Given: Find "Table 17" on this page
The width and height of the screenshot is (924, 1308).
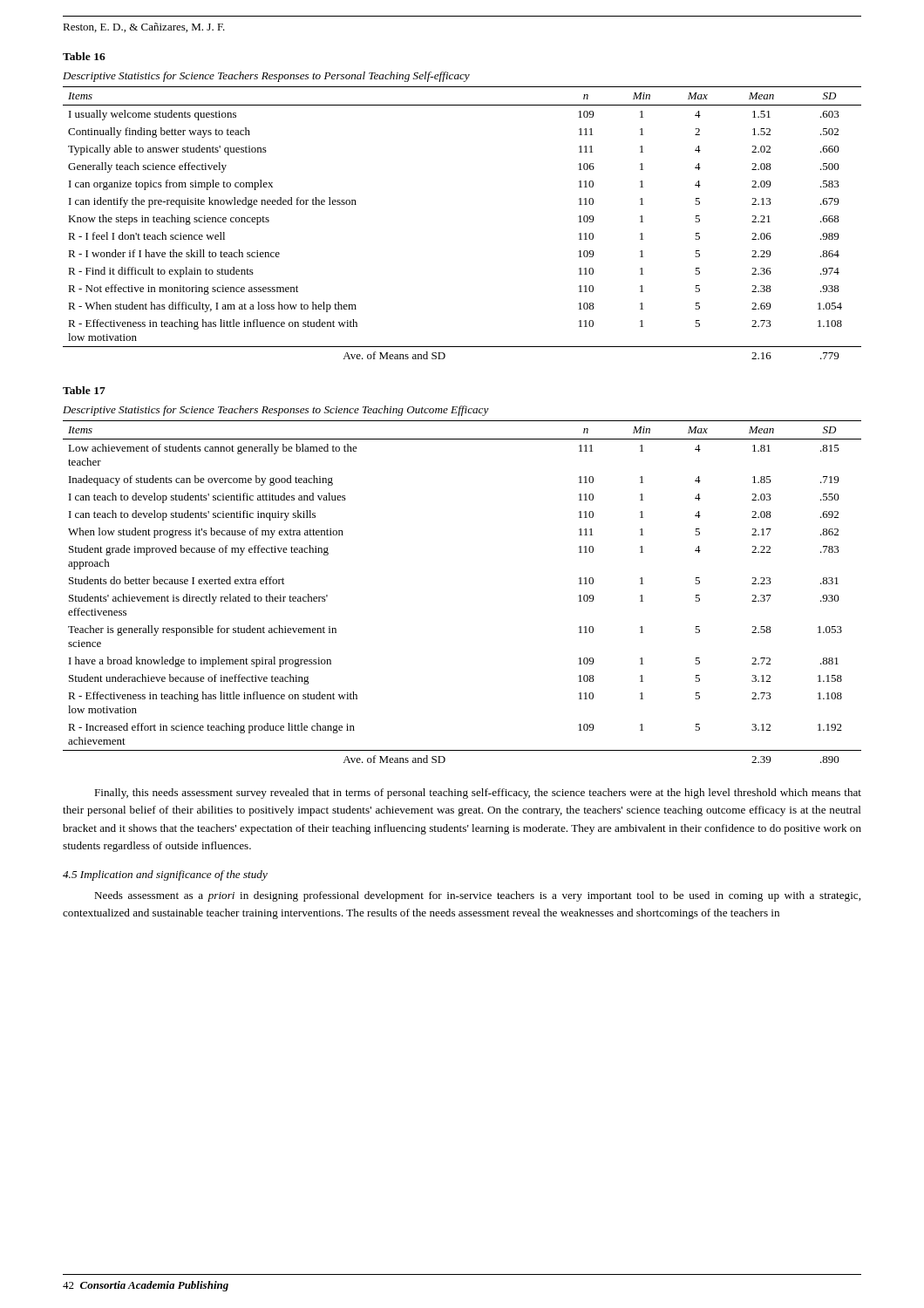Looking at the screenshot, I should pyautogui.click(x=84, y=390).
